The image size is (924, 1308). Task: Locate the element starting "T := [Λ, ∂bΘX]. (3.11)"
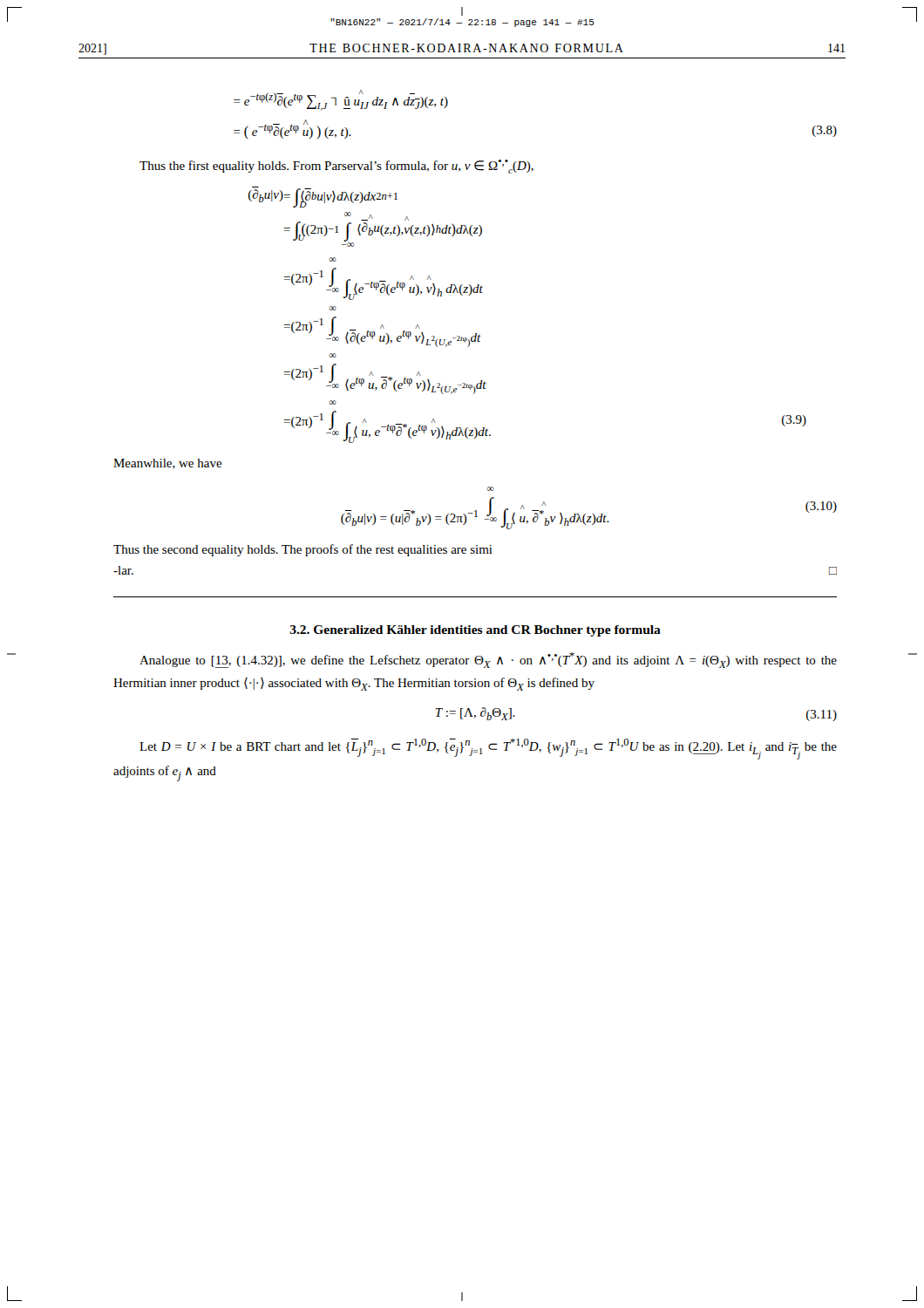coord(475,714)
